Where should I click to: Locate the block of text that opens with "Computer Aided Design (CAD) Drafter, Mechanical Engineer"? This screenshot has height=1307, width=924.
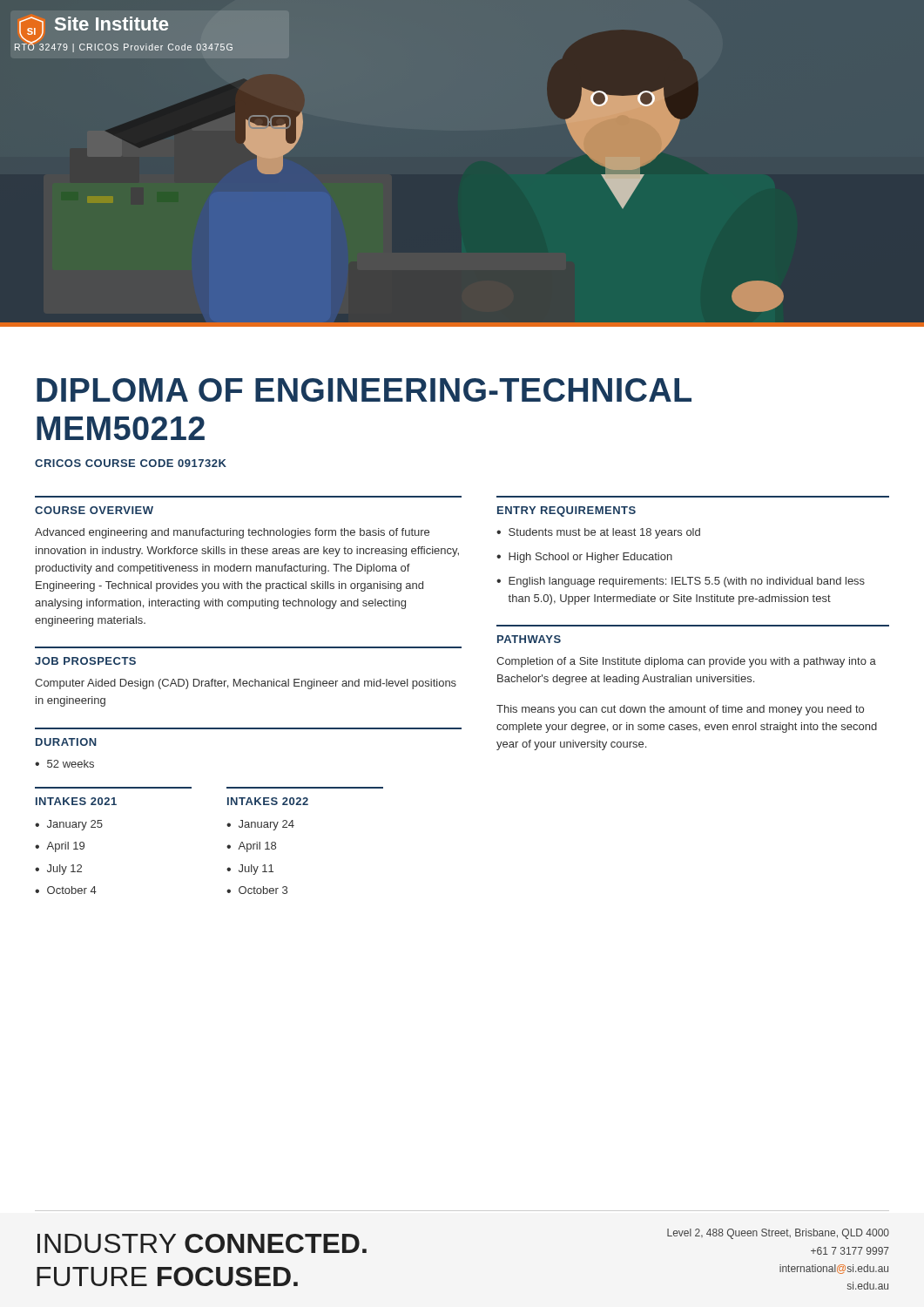[x=246, y=692]
